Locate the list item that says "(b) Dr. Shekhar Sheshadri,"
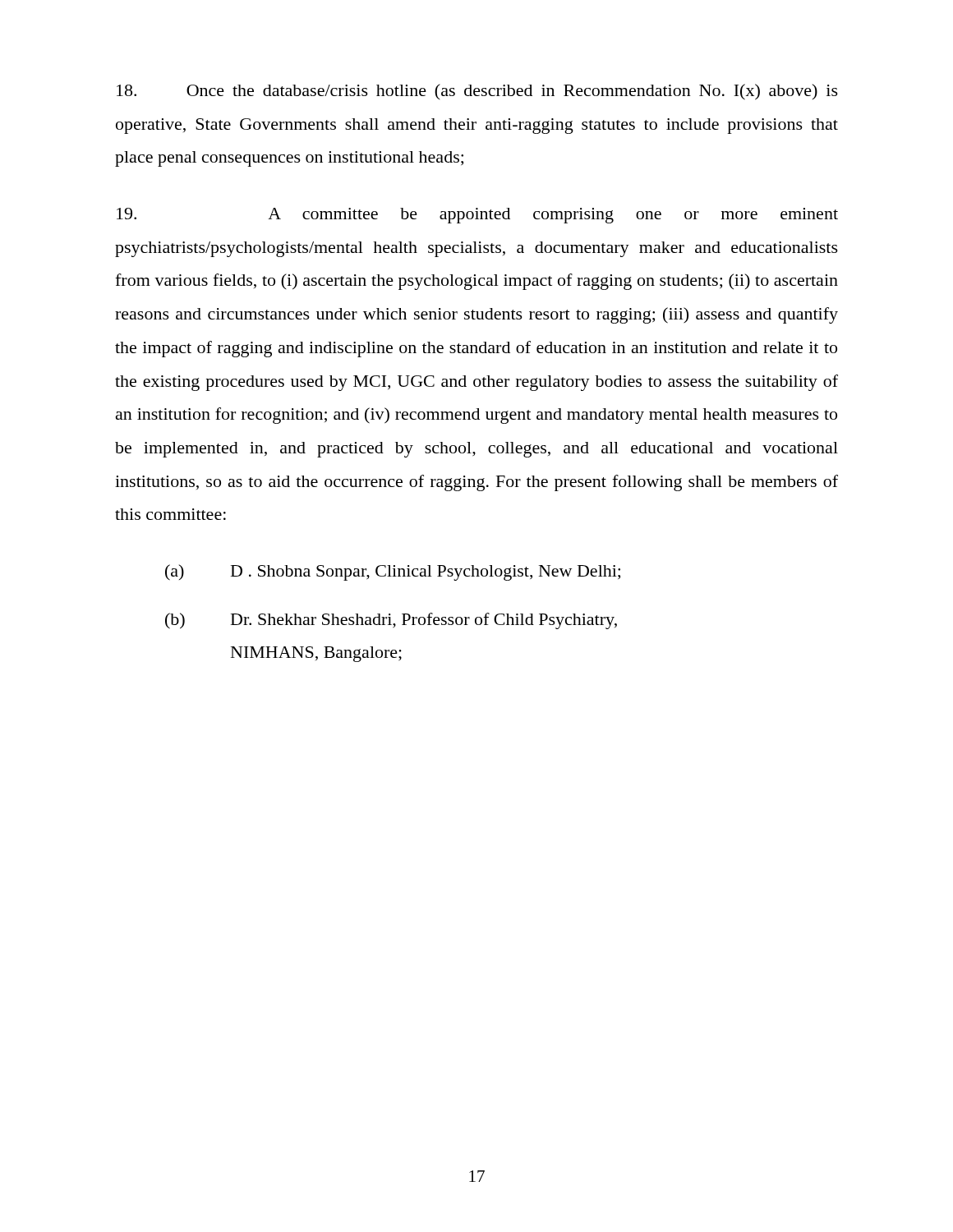This screenshot has width=953, height=1232. [476, 636]
